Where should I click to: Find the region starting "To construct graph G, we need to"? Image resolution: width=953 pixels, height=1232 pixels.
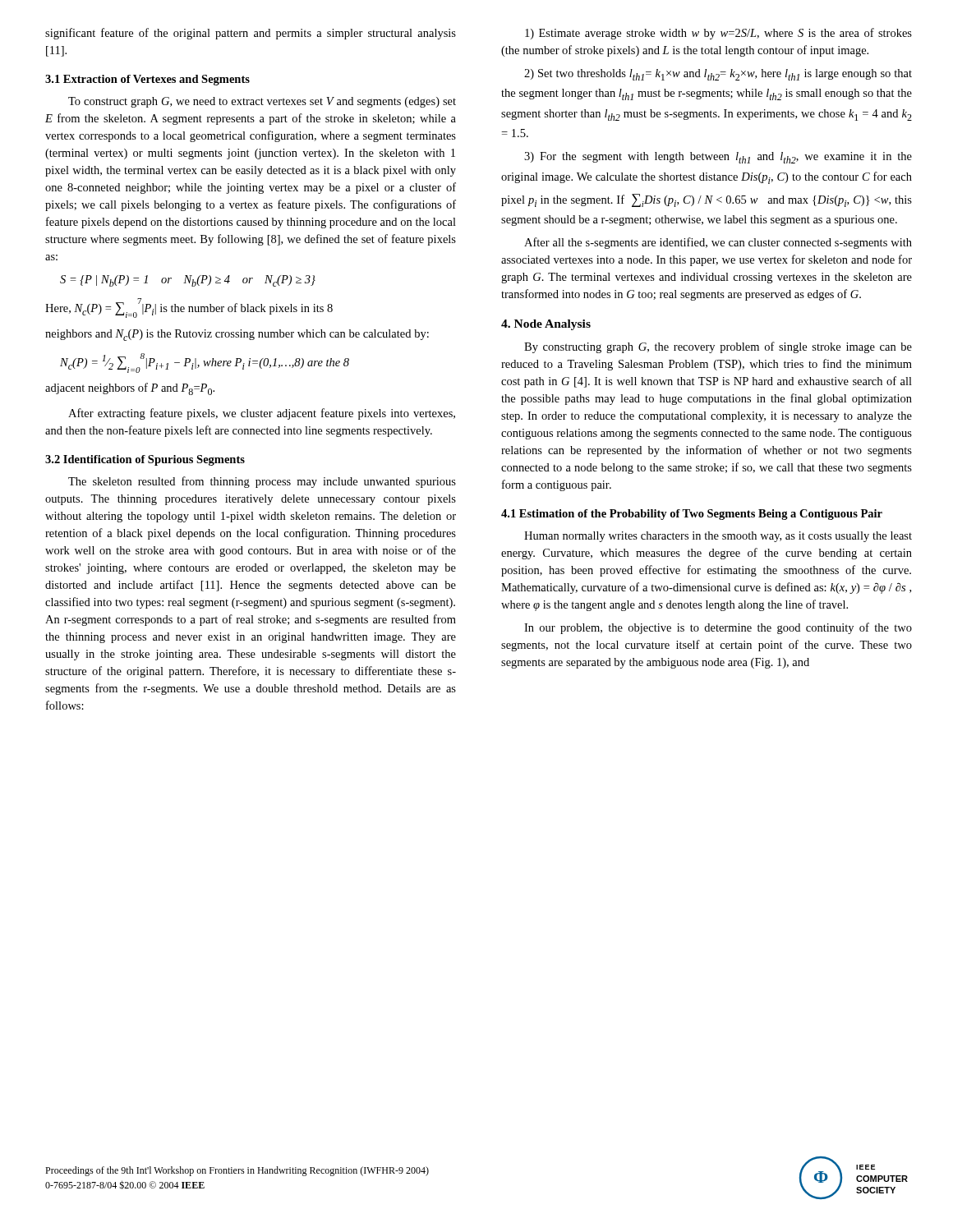[251, 179]
